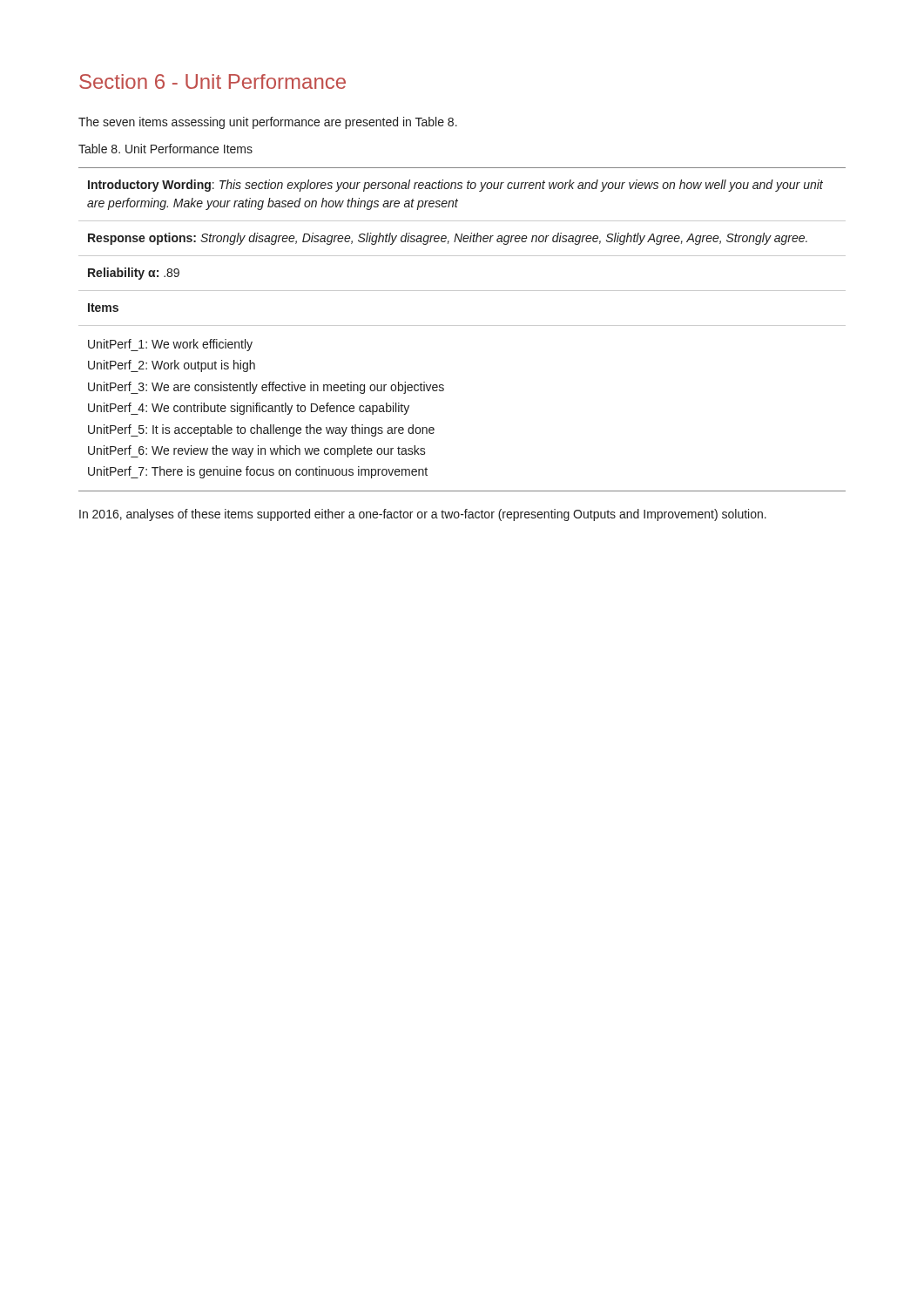This screenshot has height=1307, width=924.
Task: Click the table
Action: pyautogui.click(x=462, y=329)
